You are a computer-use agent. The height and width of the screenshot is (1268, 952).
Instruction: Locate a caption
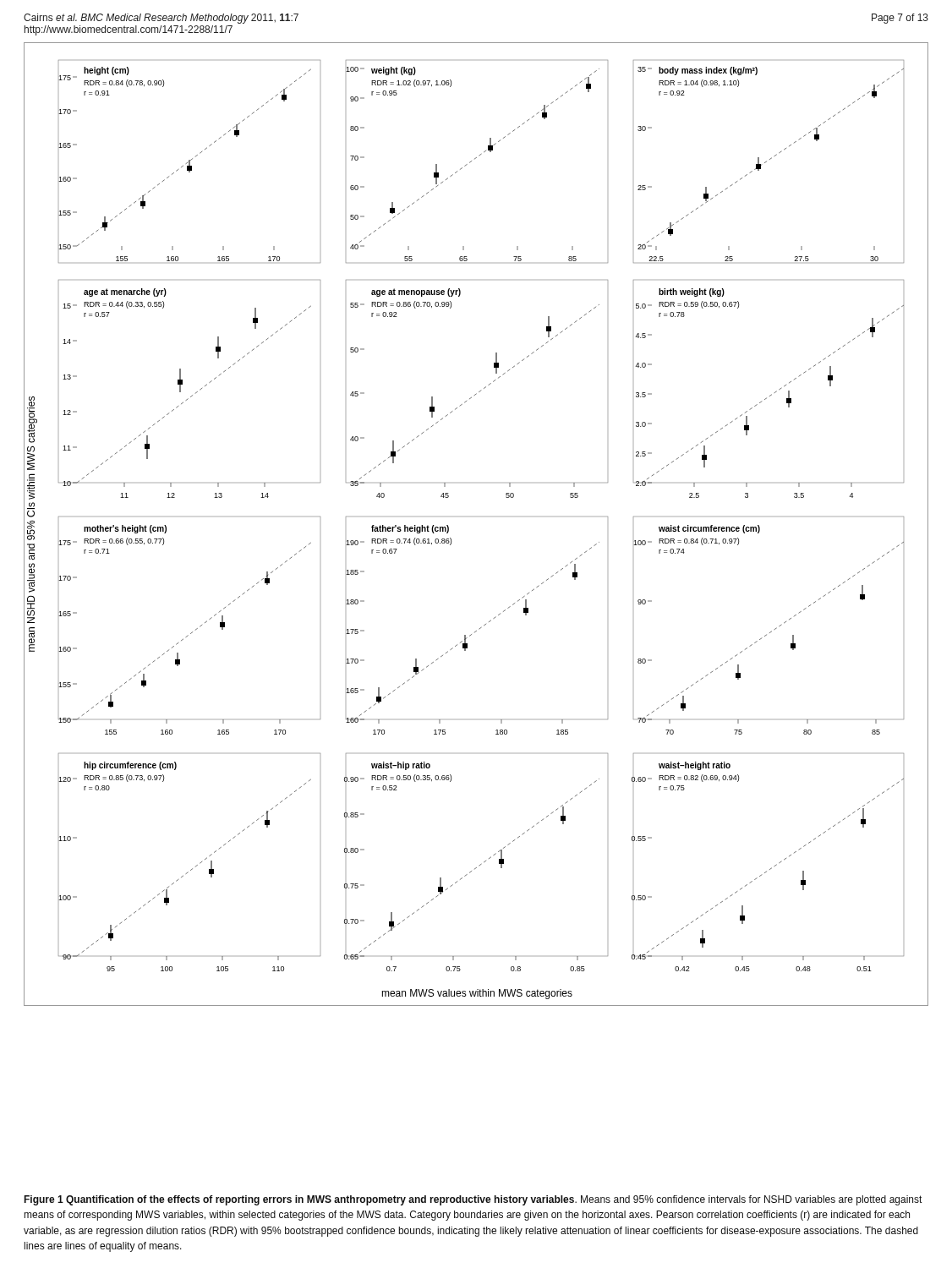[473, 1223]
